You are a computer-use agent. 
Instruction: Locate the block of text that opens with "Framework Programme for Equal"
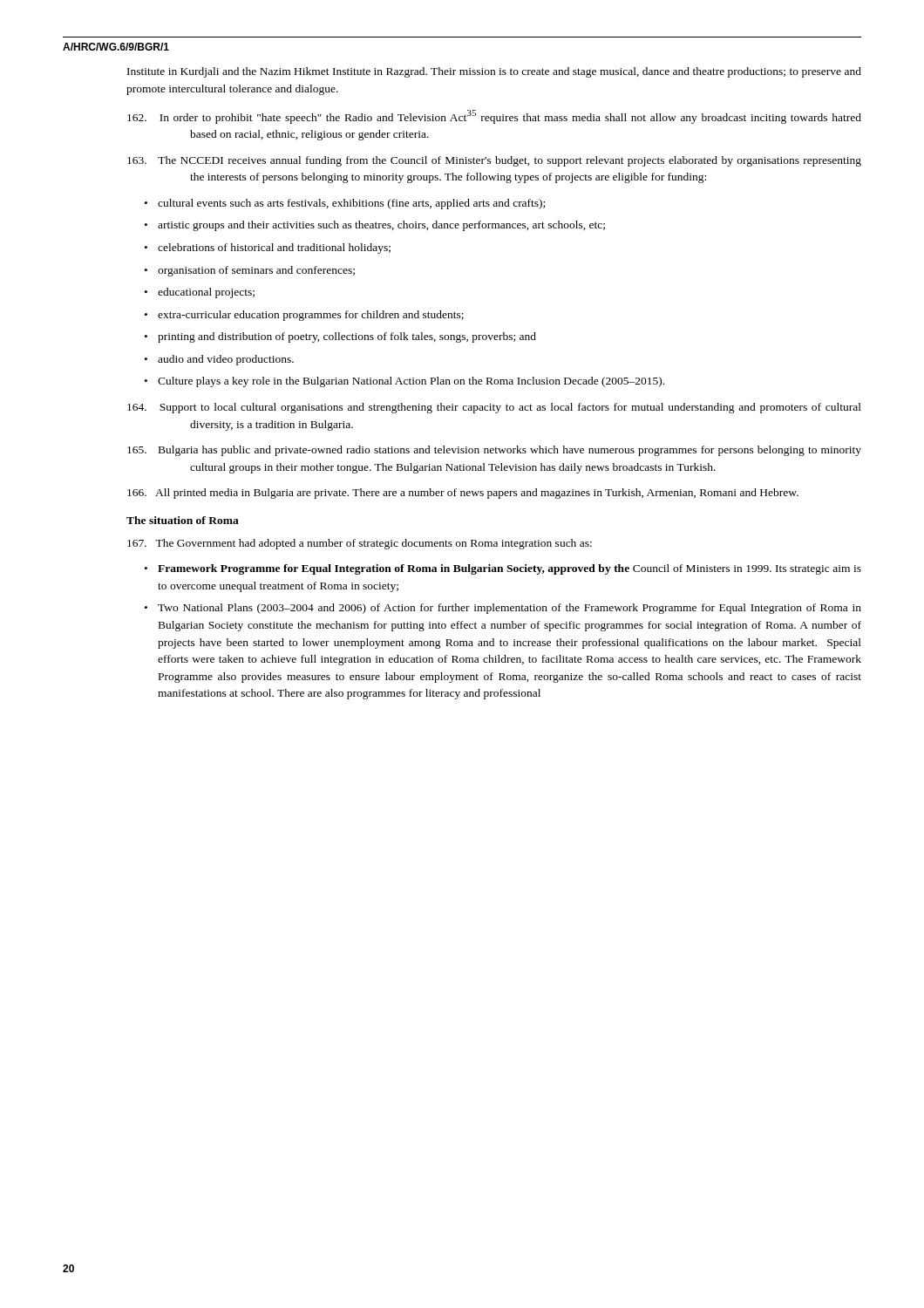pyautogui.click(x=510, y=577)
